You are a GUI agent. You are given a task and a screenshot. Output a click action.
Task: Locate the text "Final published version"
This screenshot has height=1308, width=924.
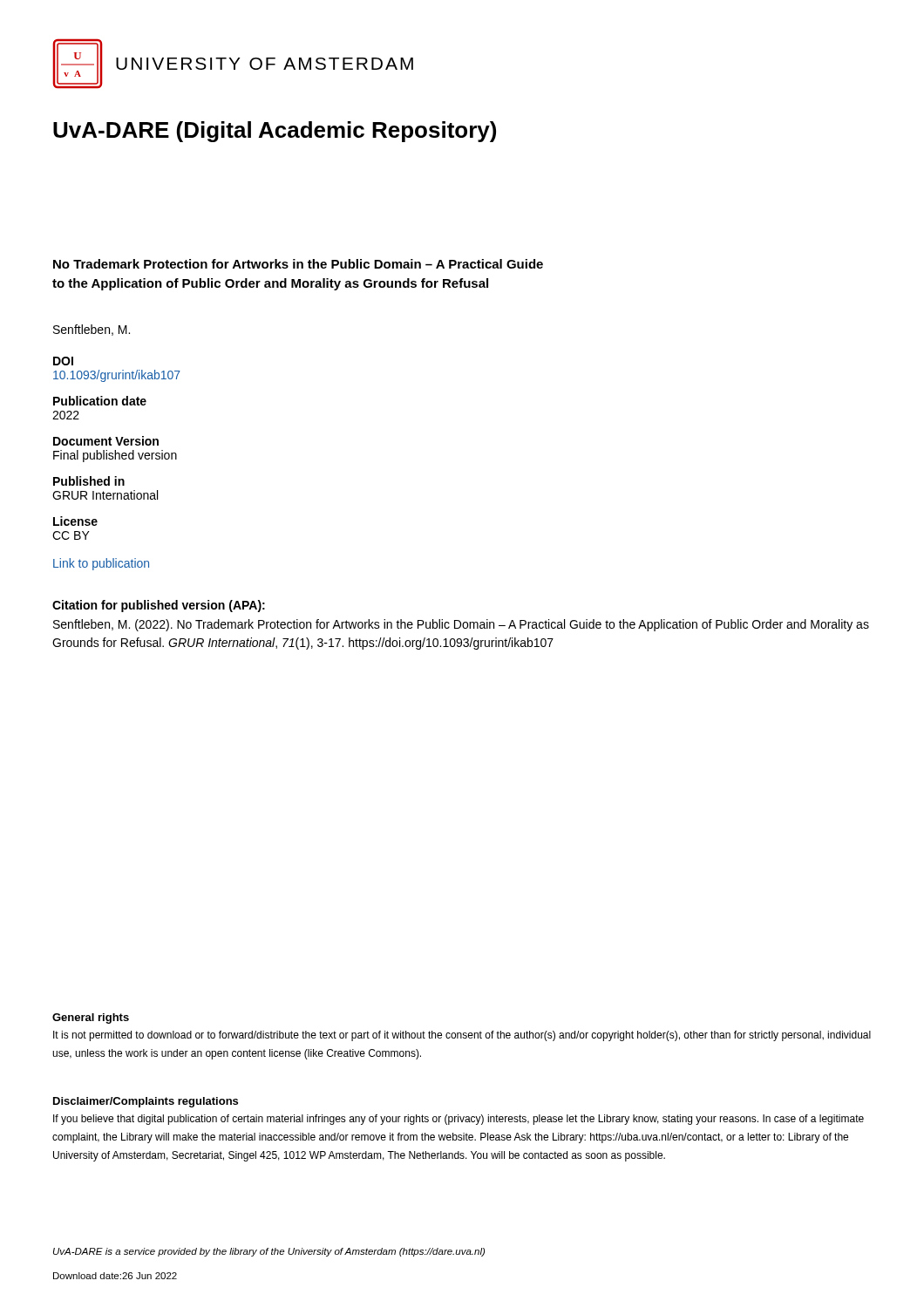click(x=115, y=455)
